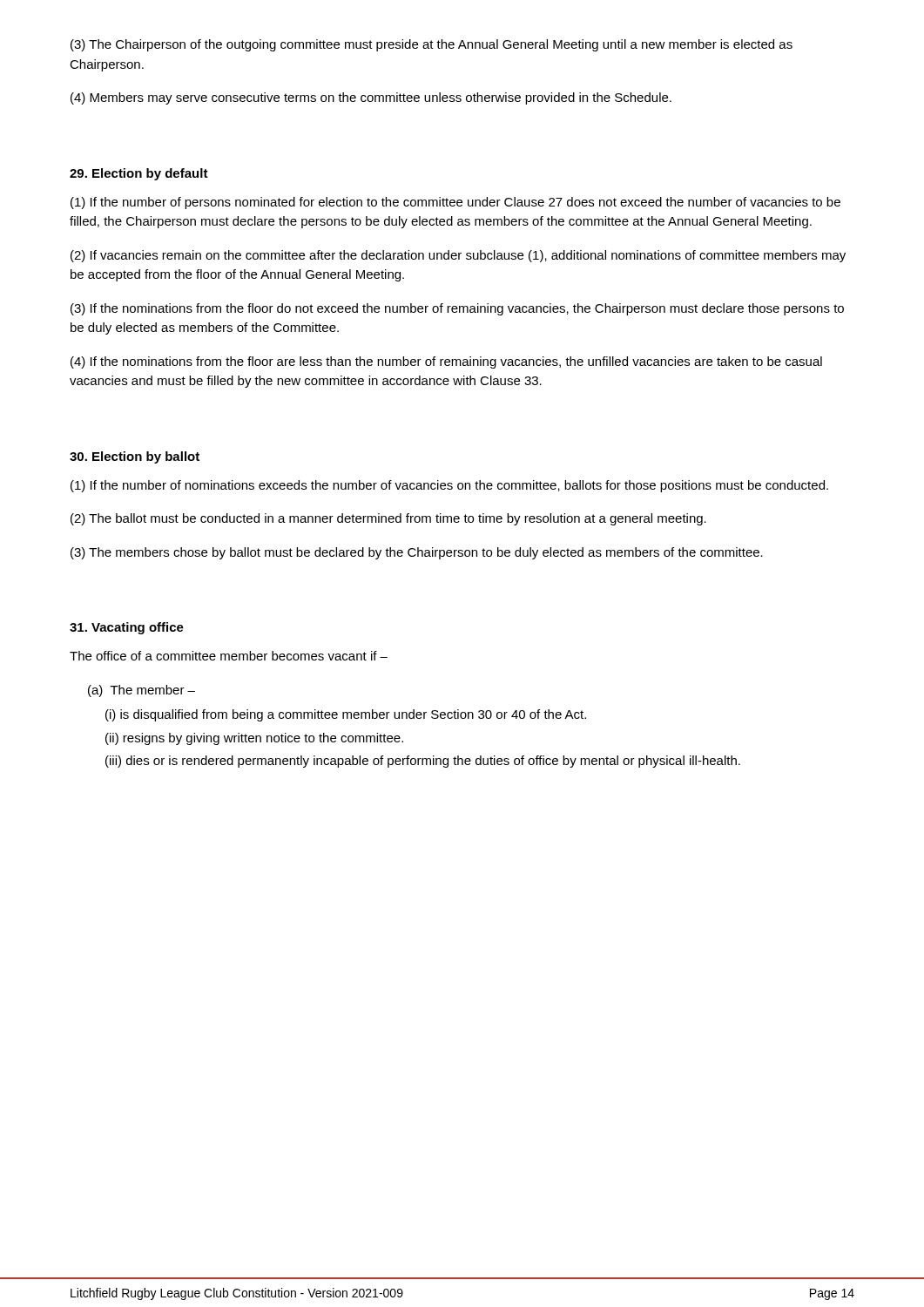Viewport: 924px width, 1307px height.
Task: Select the text block that reads "(4) Members may"
Action: 371,97
